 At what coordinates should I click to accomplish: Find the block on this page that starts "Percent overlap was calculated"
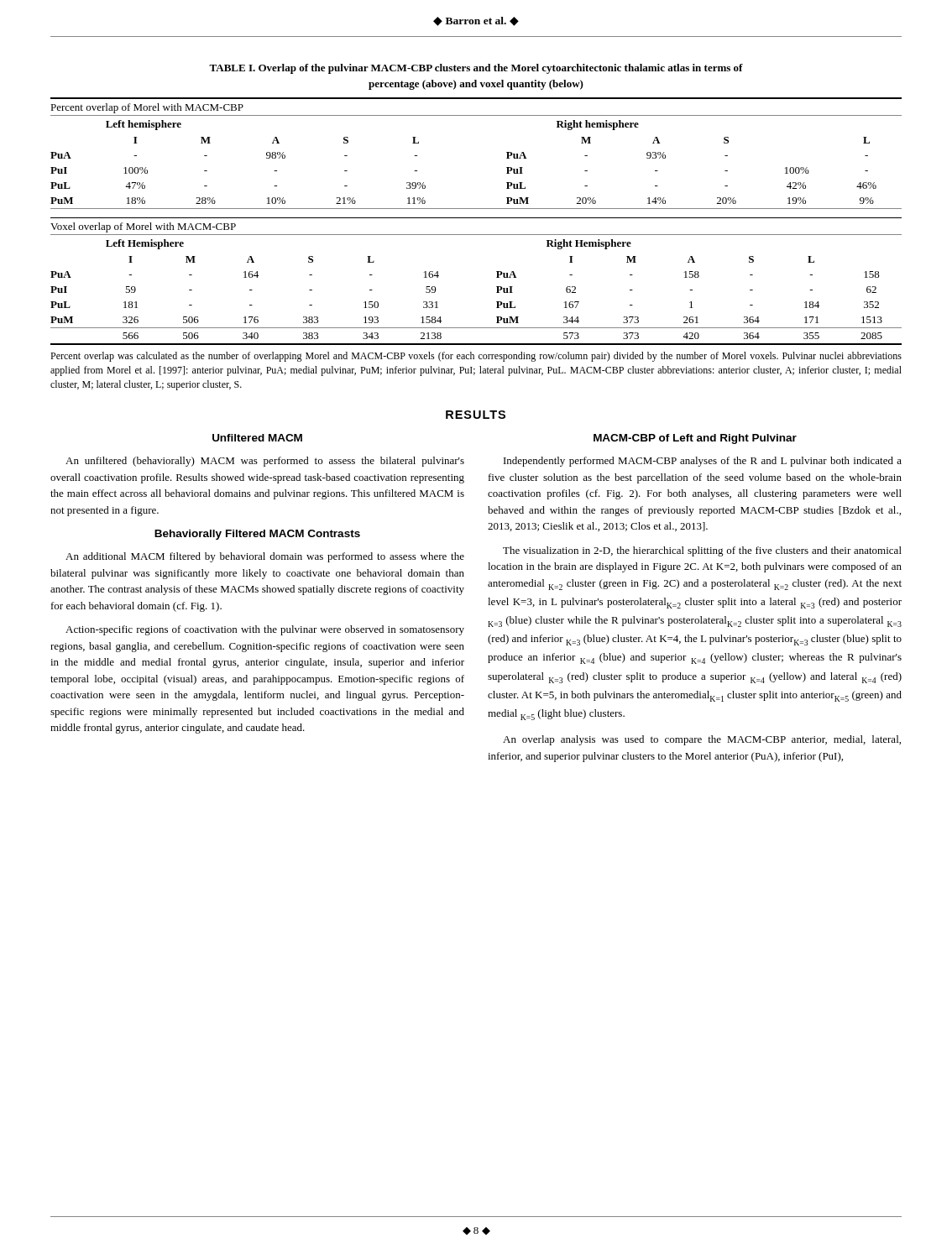476,370
